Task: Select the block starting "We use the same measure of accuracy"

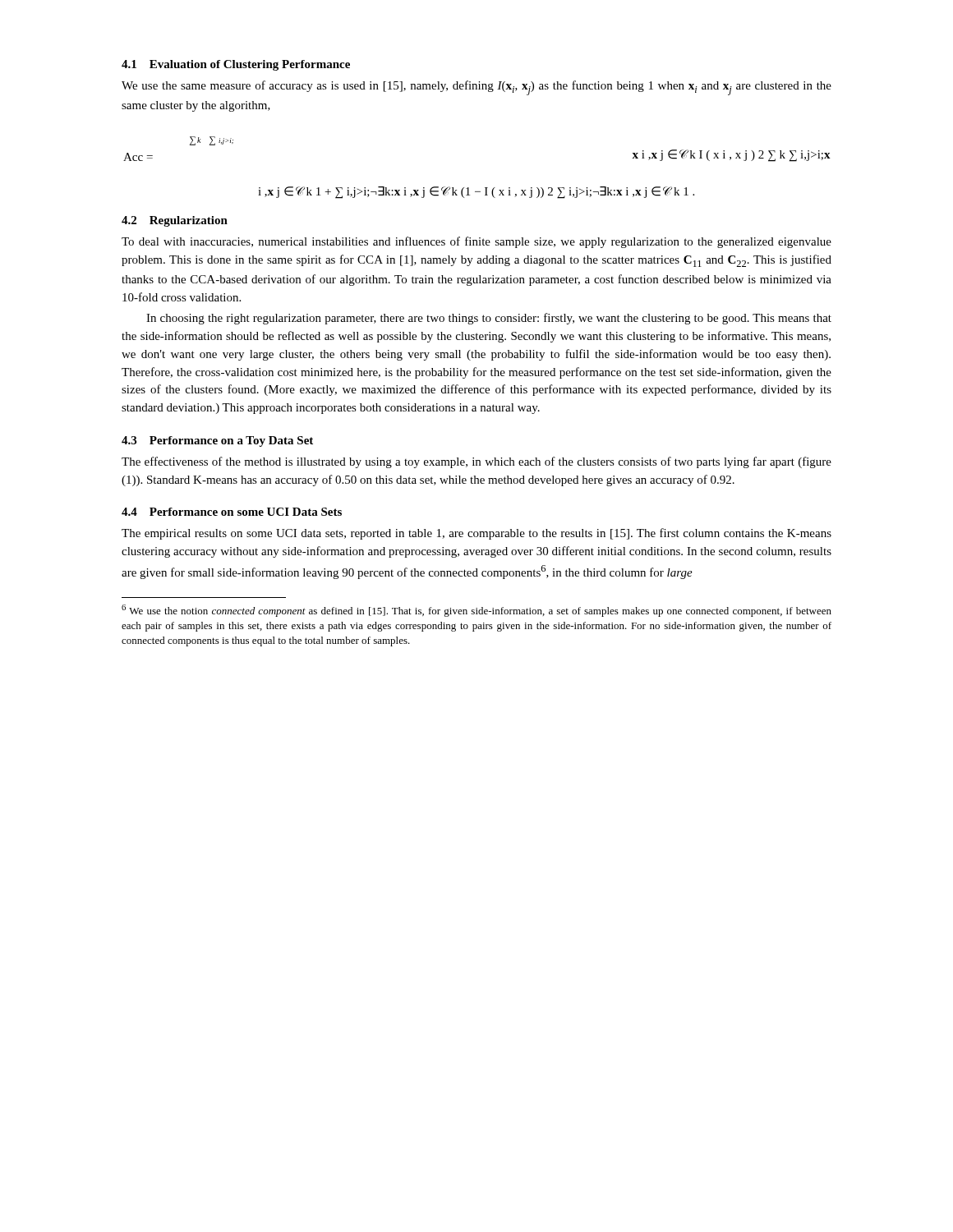Action: click(476, 96)
